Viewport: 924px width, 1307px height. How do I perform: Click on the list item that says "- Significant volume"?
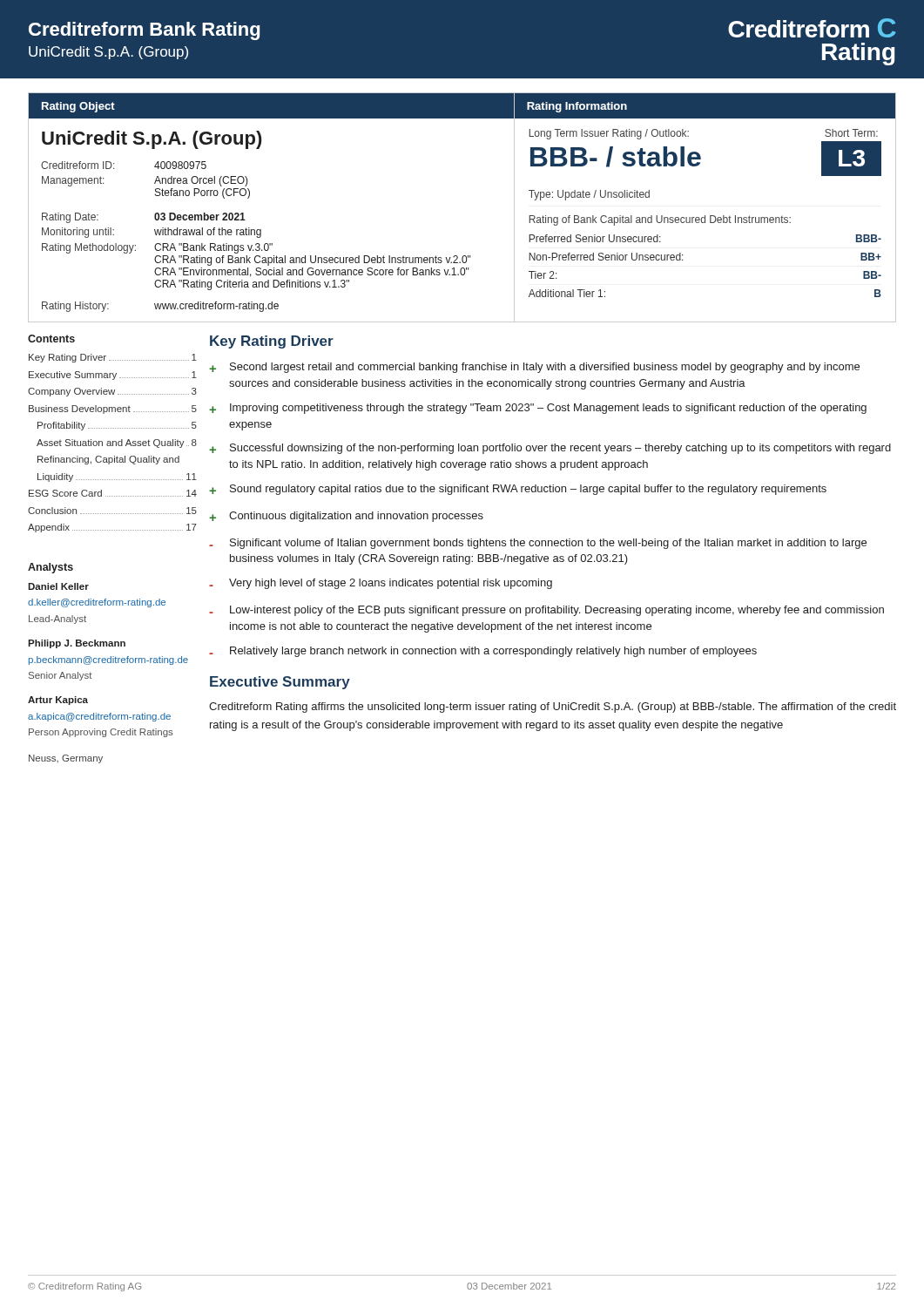(x=553, y=551)
